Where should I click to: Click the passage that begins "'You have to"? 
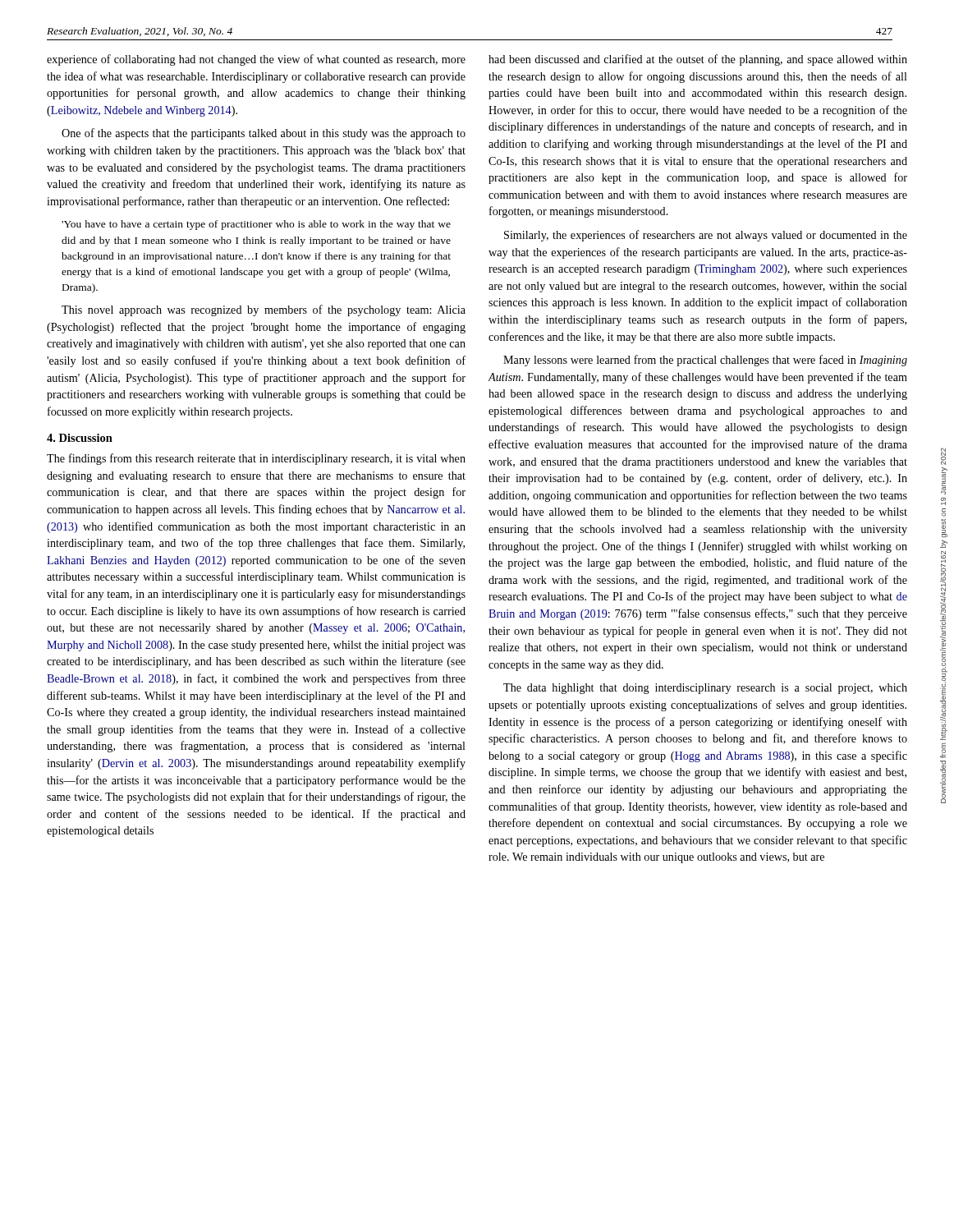click(256, 256)
